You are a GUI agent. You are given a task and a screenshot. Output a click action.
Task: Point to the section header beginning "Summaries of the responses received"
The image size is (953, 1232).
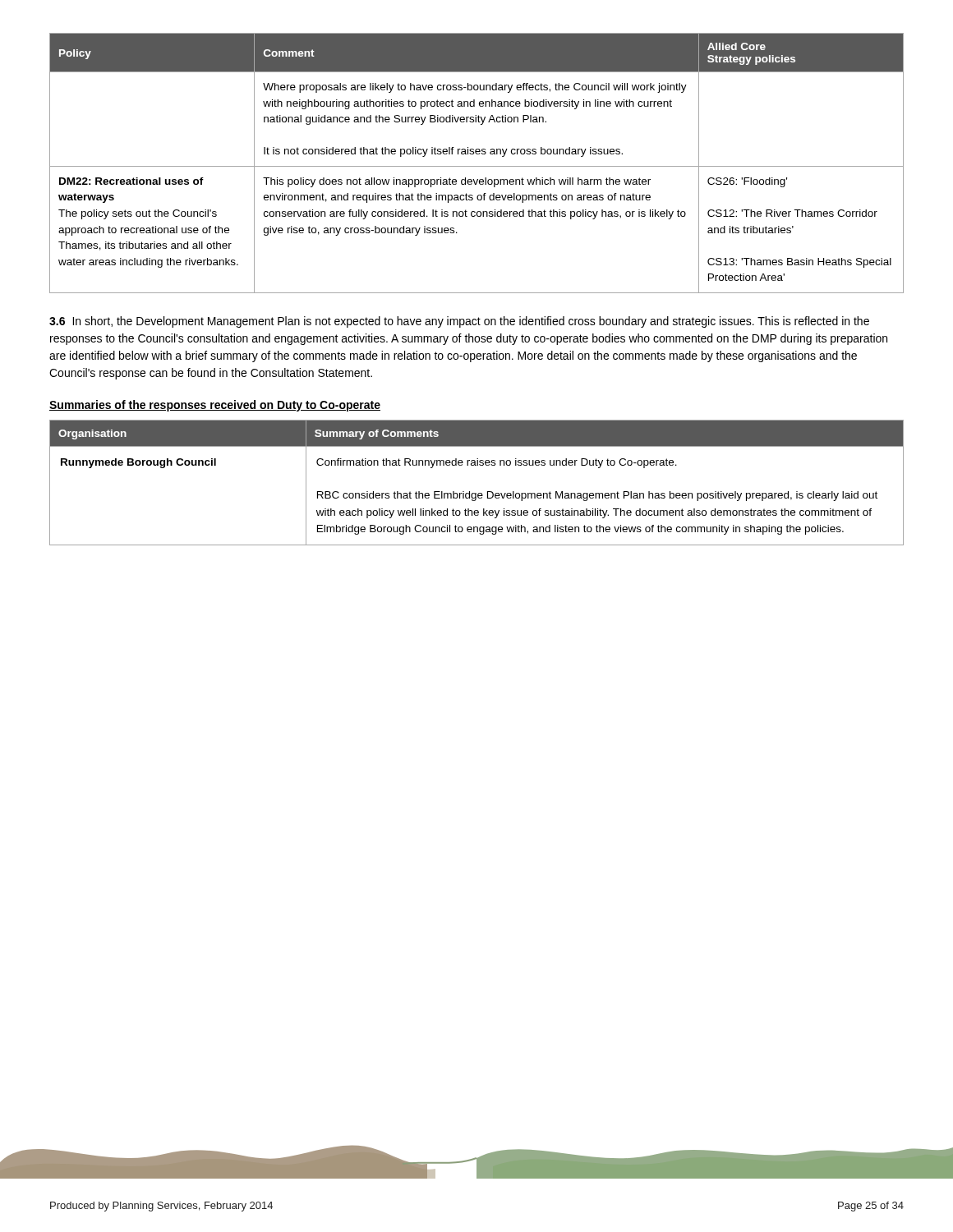coord(215,405)
